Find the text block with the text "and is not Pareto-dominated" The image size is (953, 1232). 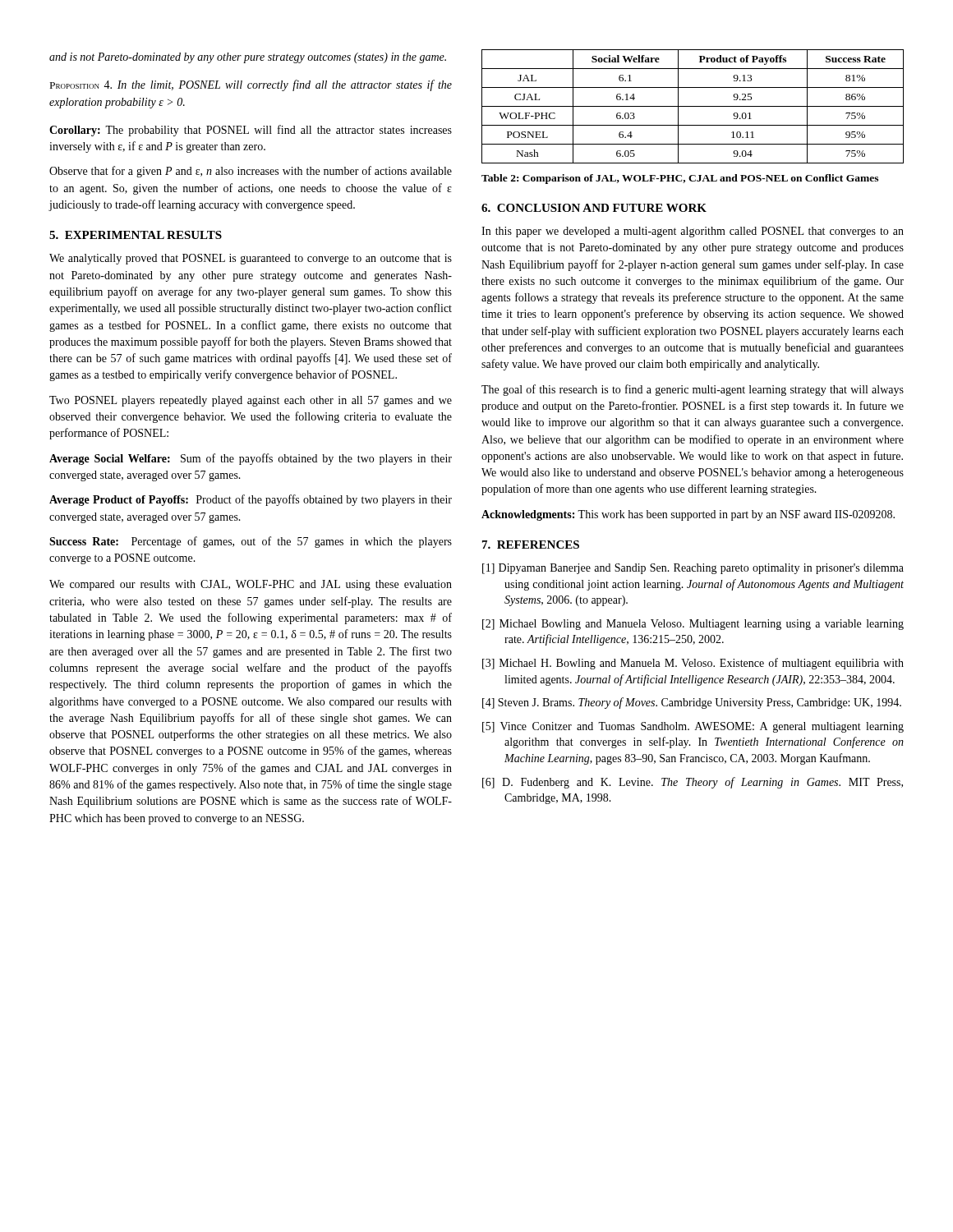[251, 58]
